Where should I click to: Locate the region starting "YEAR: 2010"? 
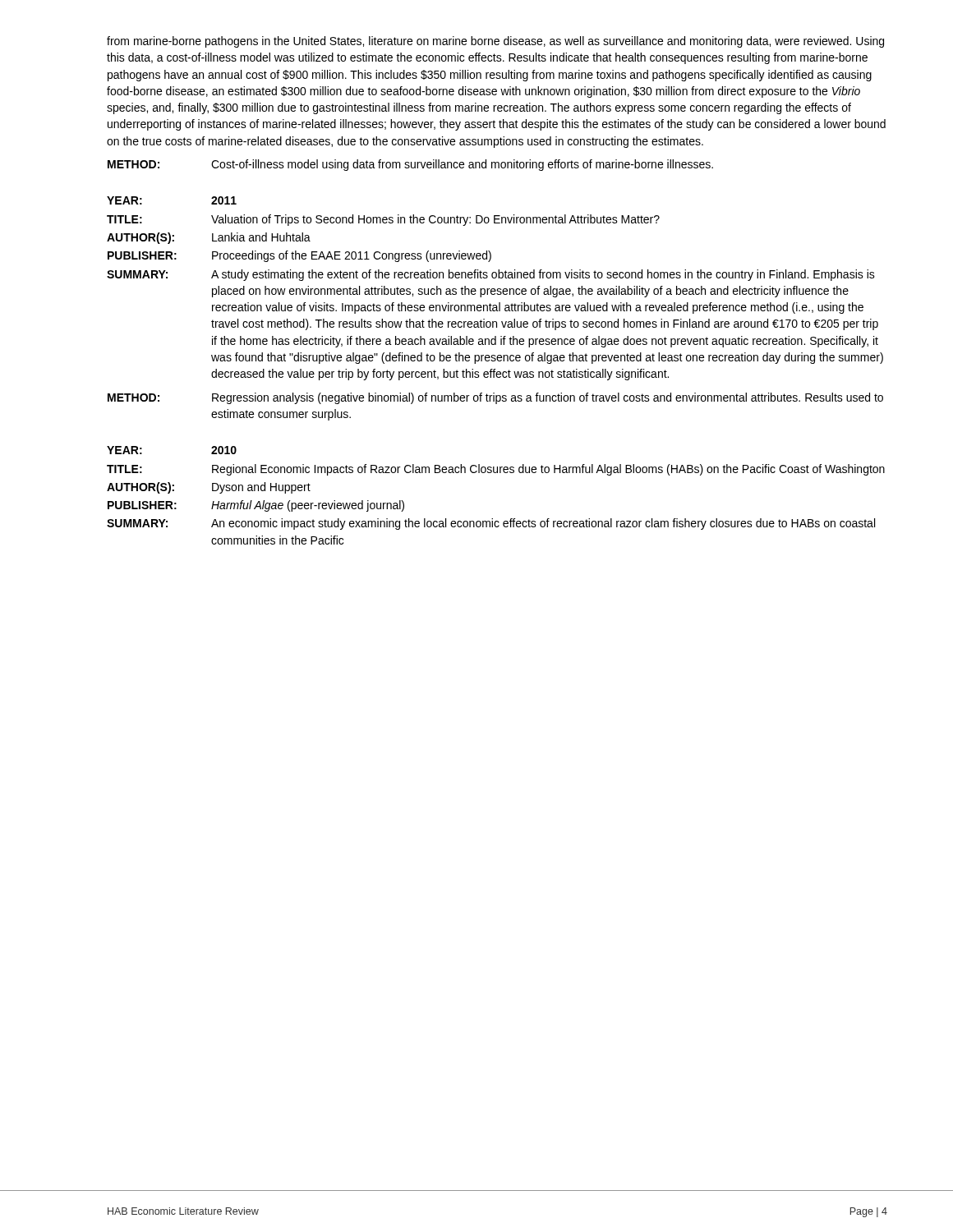(x=118, y=450)
